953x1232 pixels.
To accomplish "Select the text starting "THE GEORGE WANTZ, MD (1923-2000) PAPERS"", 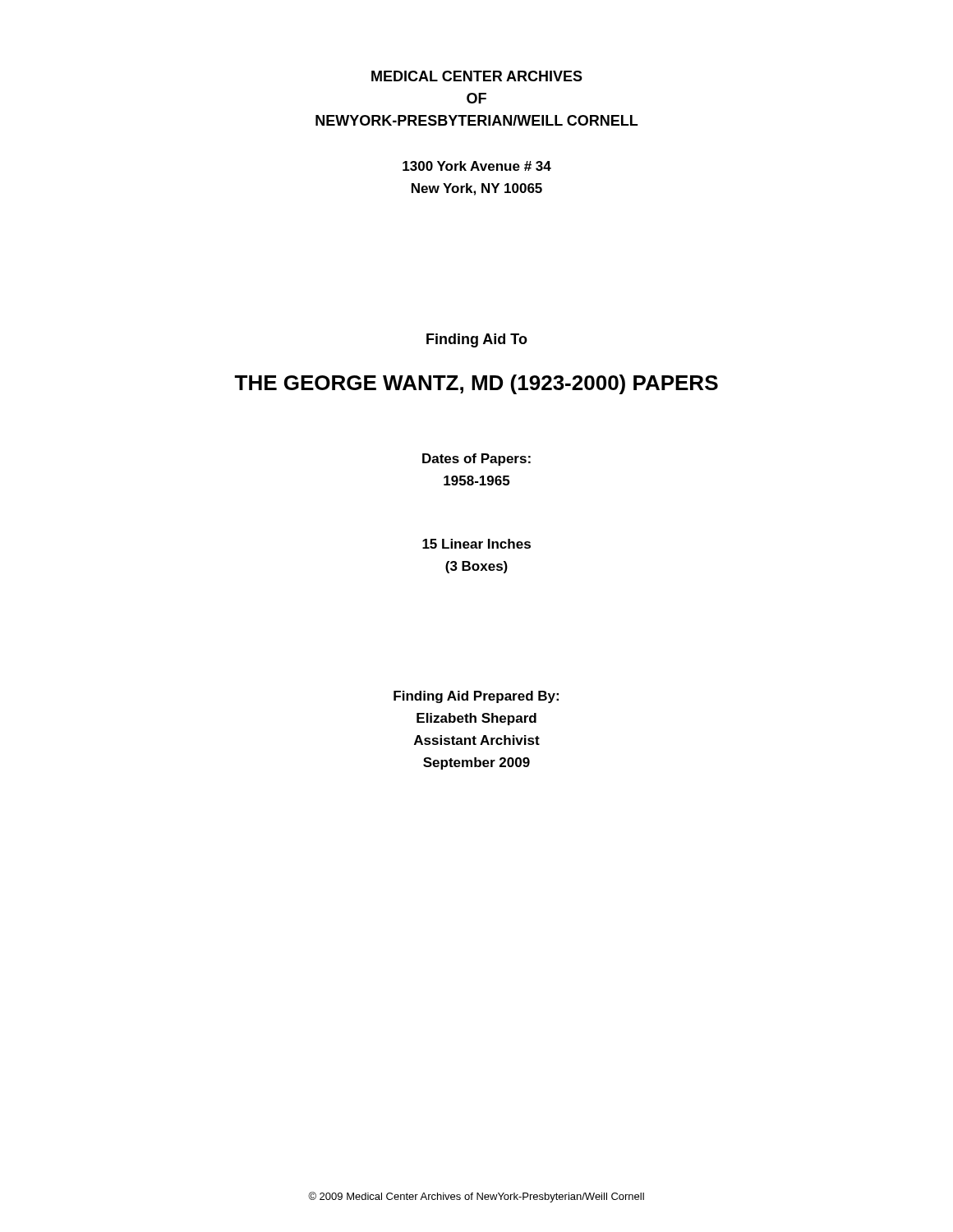I will 476,383.
